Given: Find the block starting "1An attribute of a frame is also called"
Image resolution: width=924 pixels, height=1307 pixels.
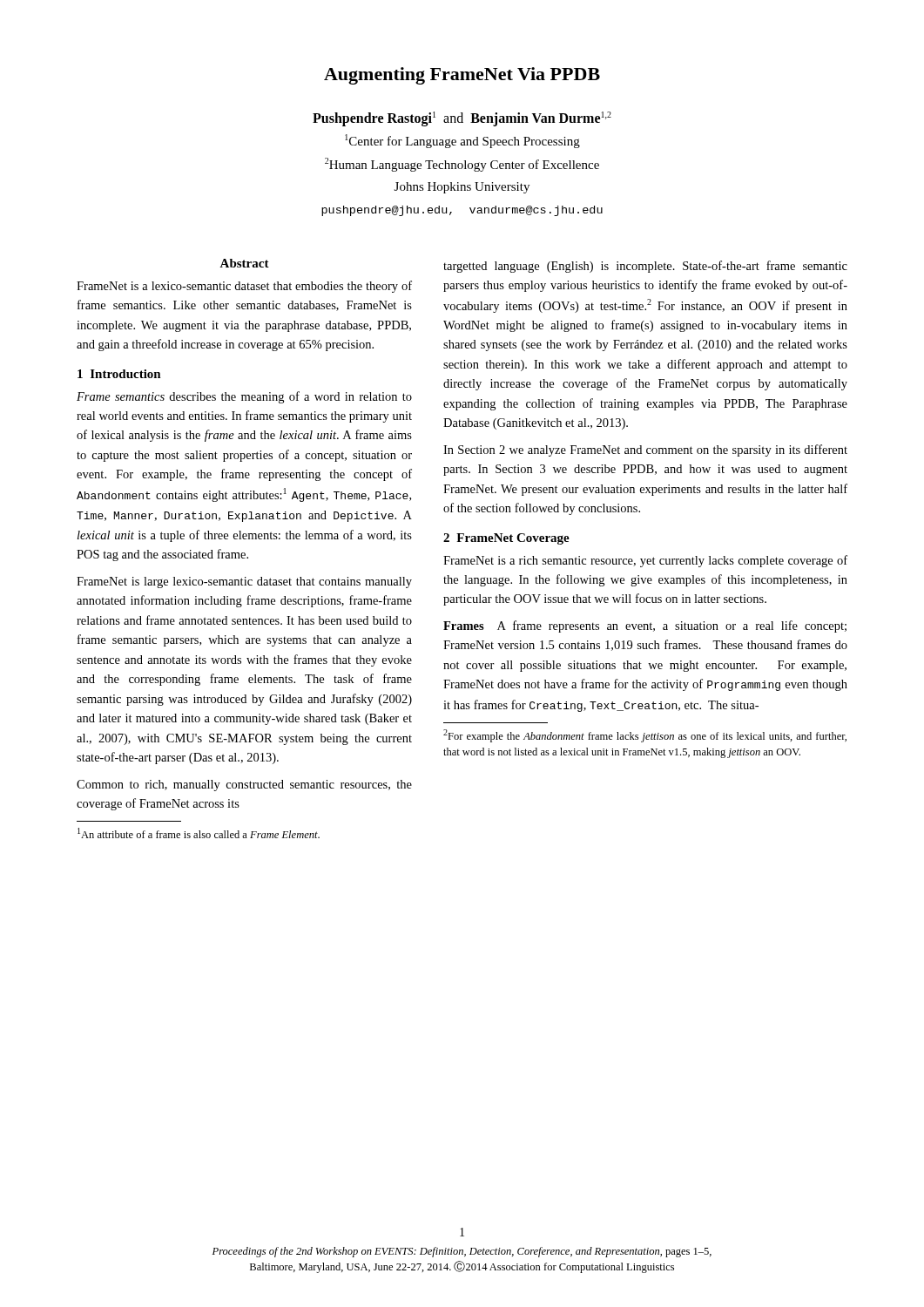Looking at the screenshot, I should pos(198,833).
